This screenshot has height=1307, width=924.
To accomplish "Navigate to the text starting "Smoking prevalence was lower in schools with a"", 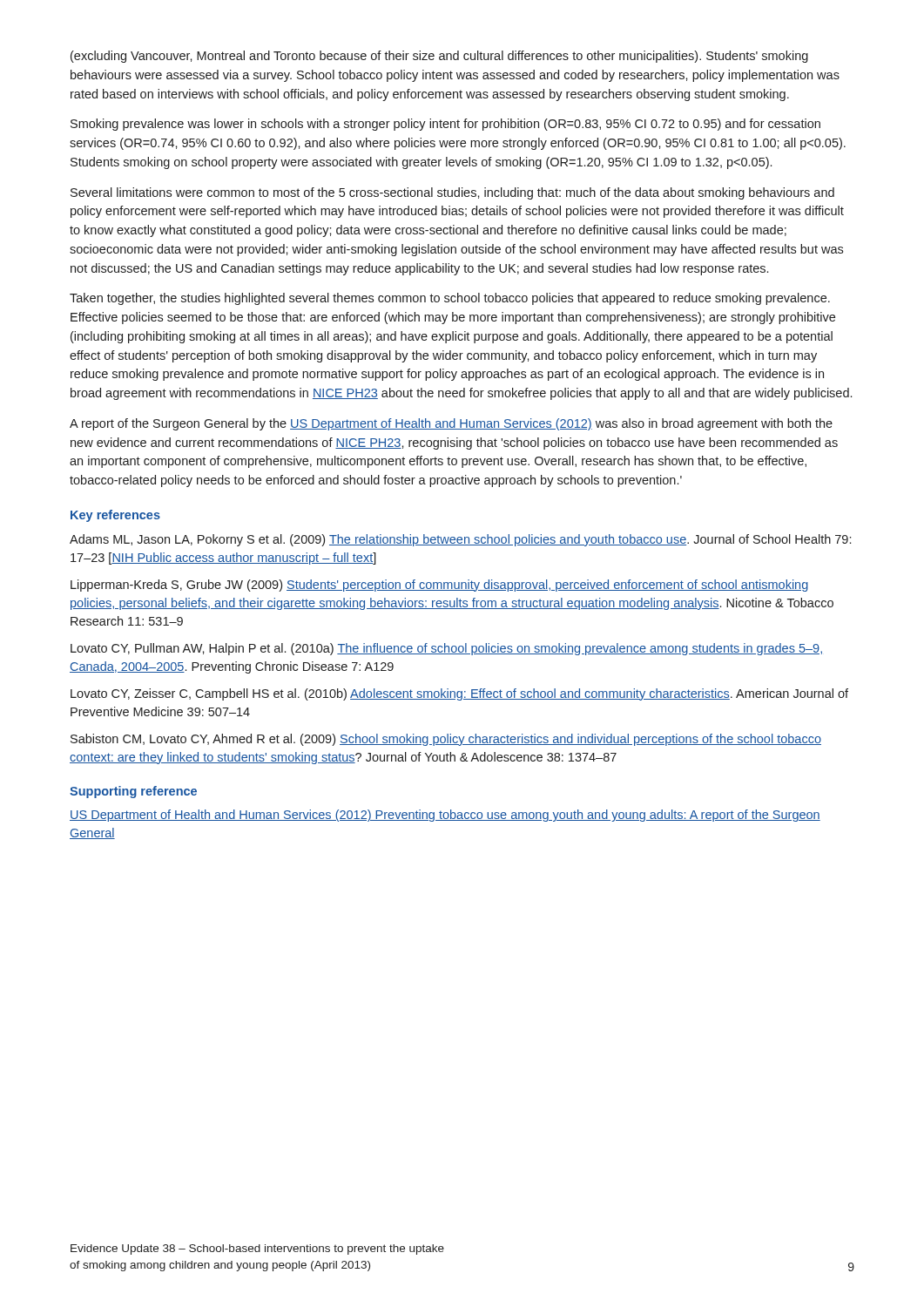I will tap(462, 144).
